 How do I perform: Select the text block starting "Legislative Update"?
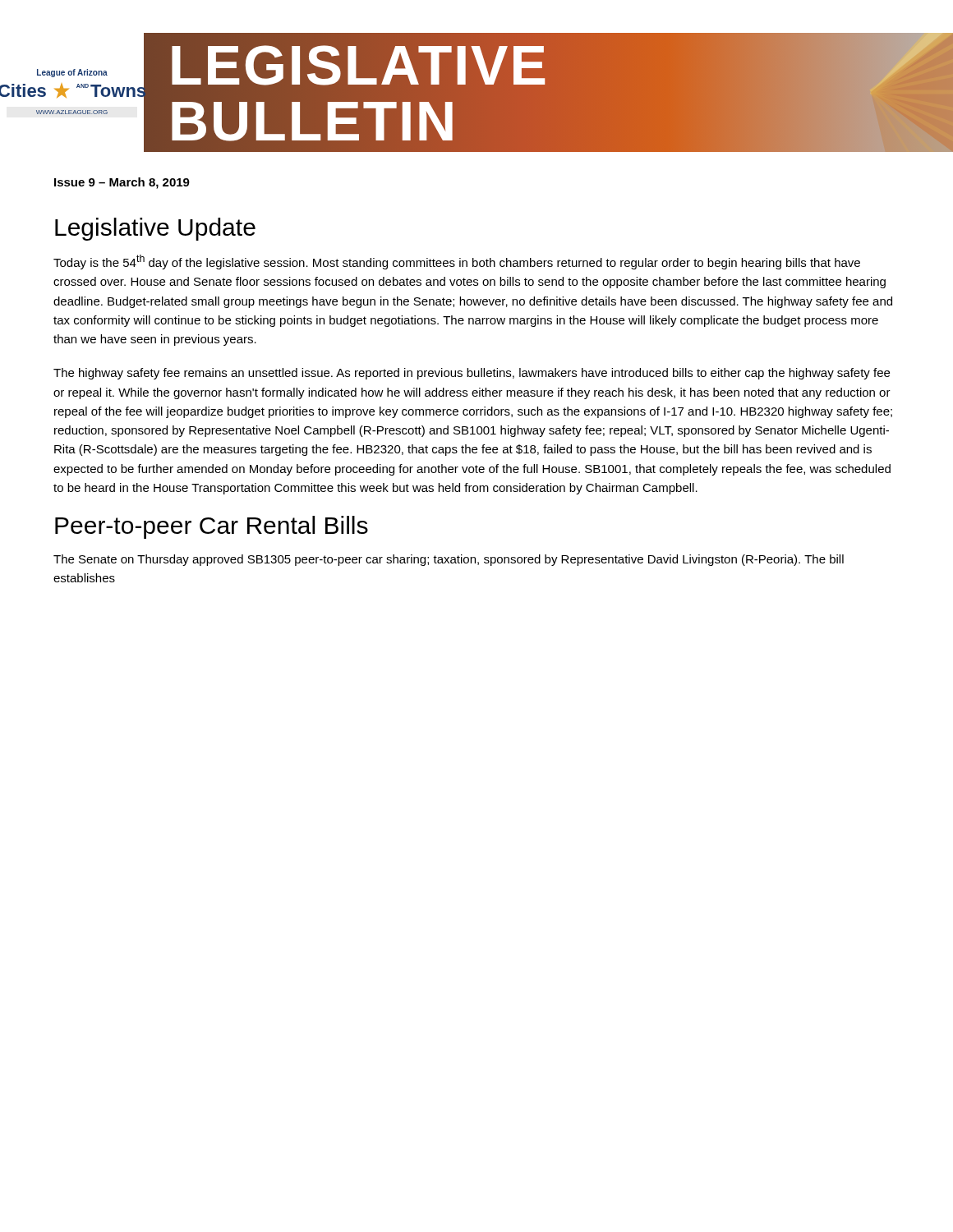155,227
